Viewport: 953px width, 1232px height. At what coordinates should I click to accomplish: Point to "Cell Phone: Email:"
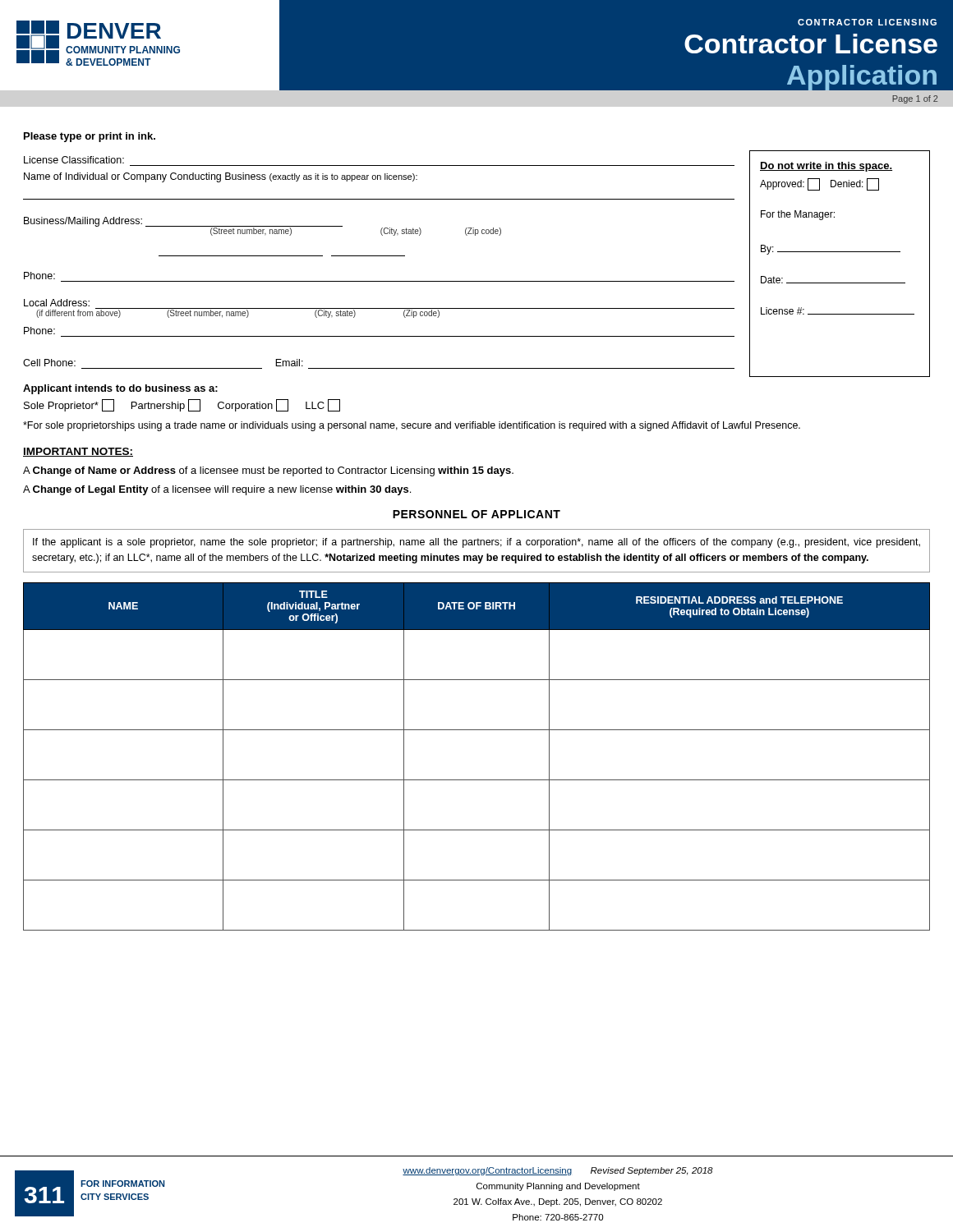379,361
